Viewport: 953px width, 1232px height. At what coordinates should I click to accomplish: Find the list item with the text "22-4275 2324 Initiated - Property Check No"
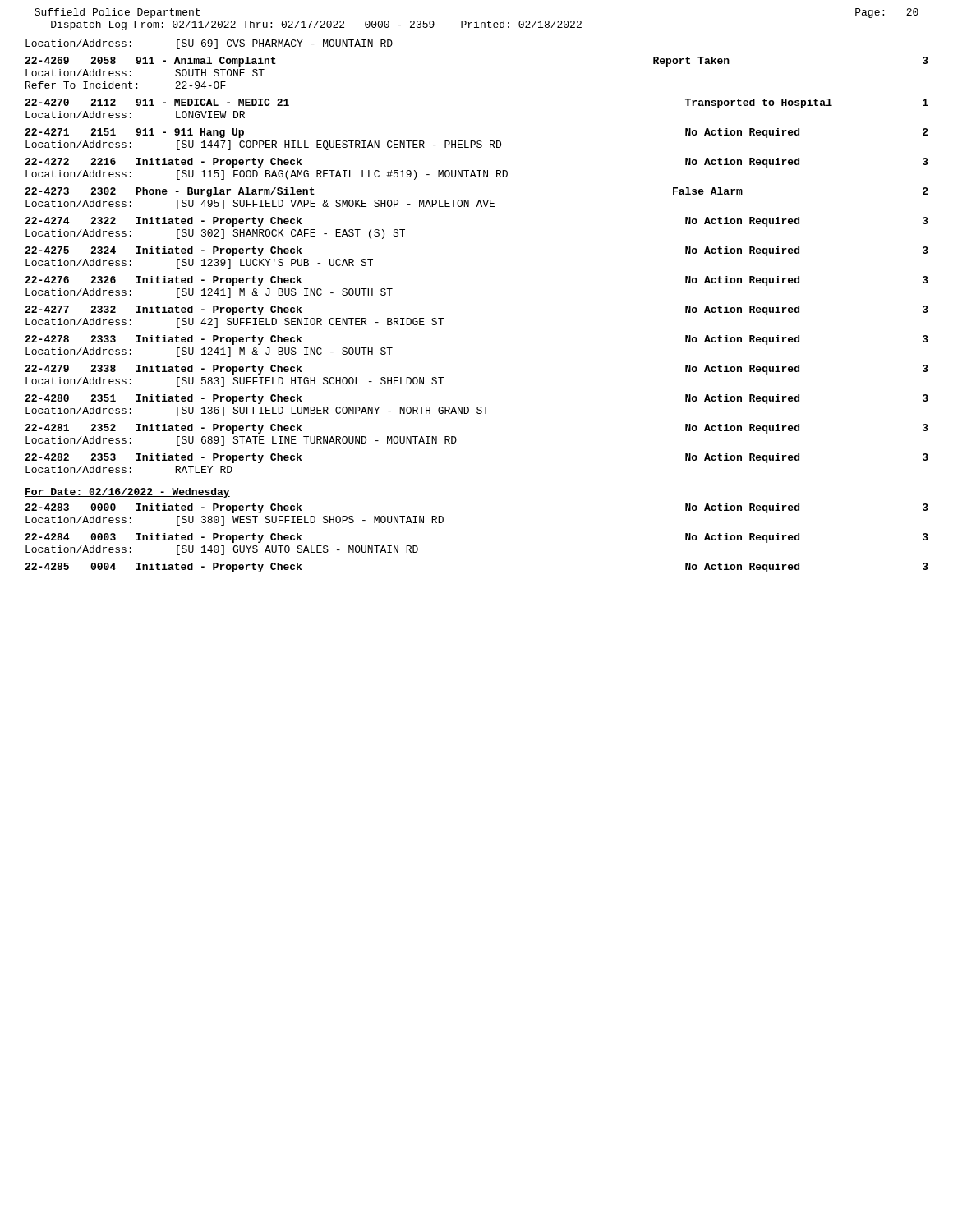click(x=47, y=252)
